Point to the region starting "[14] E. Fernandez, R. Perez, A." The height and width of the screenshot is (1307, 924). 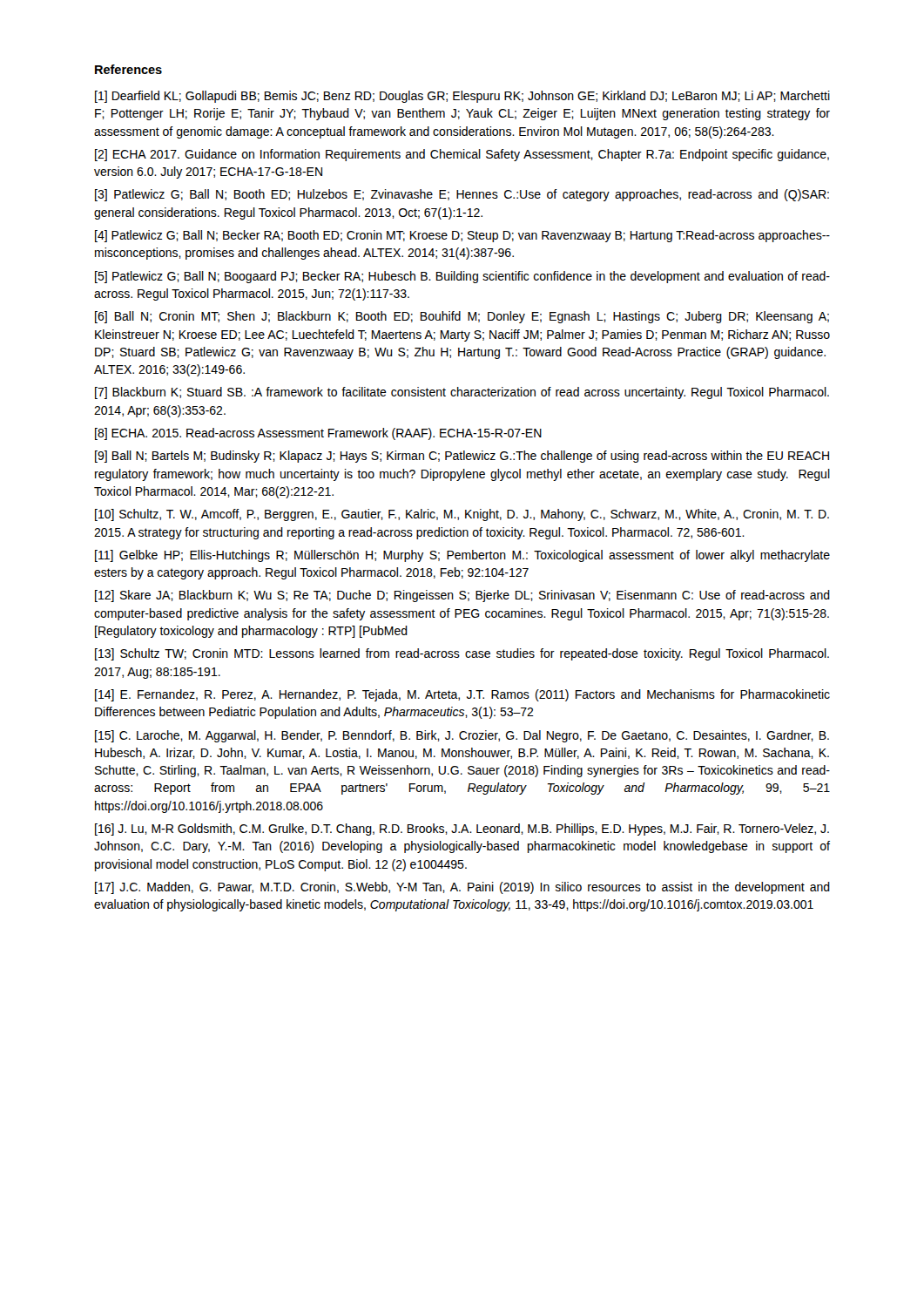pyautogui.click(x=462, y=703)
